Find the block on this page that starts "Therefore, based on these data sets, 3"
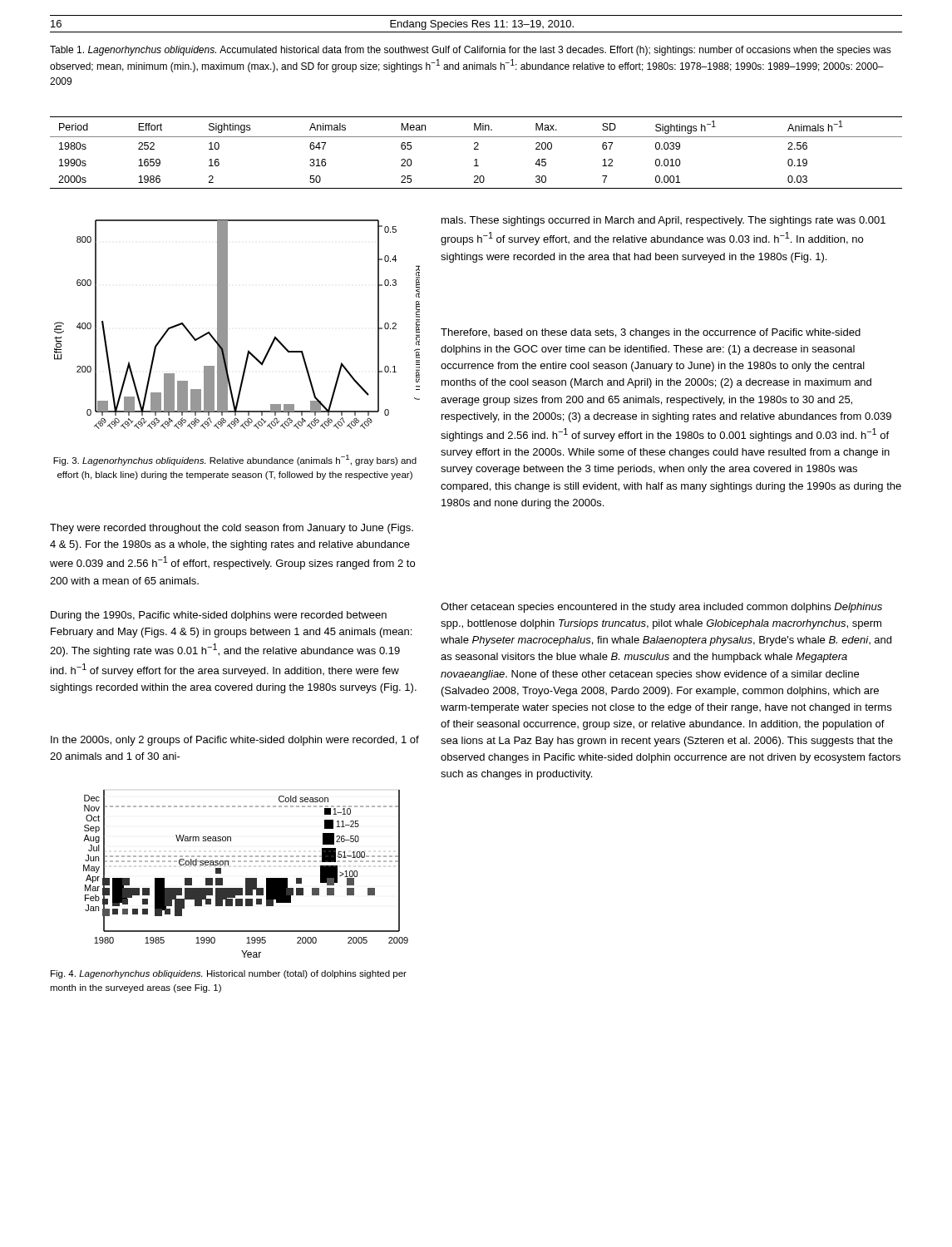Screen dimensions: 1247x952 pyautogui.click(x=671, y=417)
